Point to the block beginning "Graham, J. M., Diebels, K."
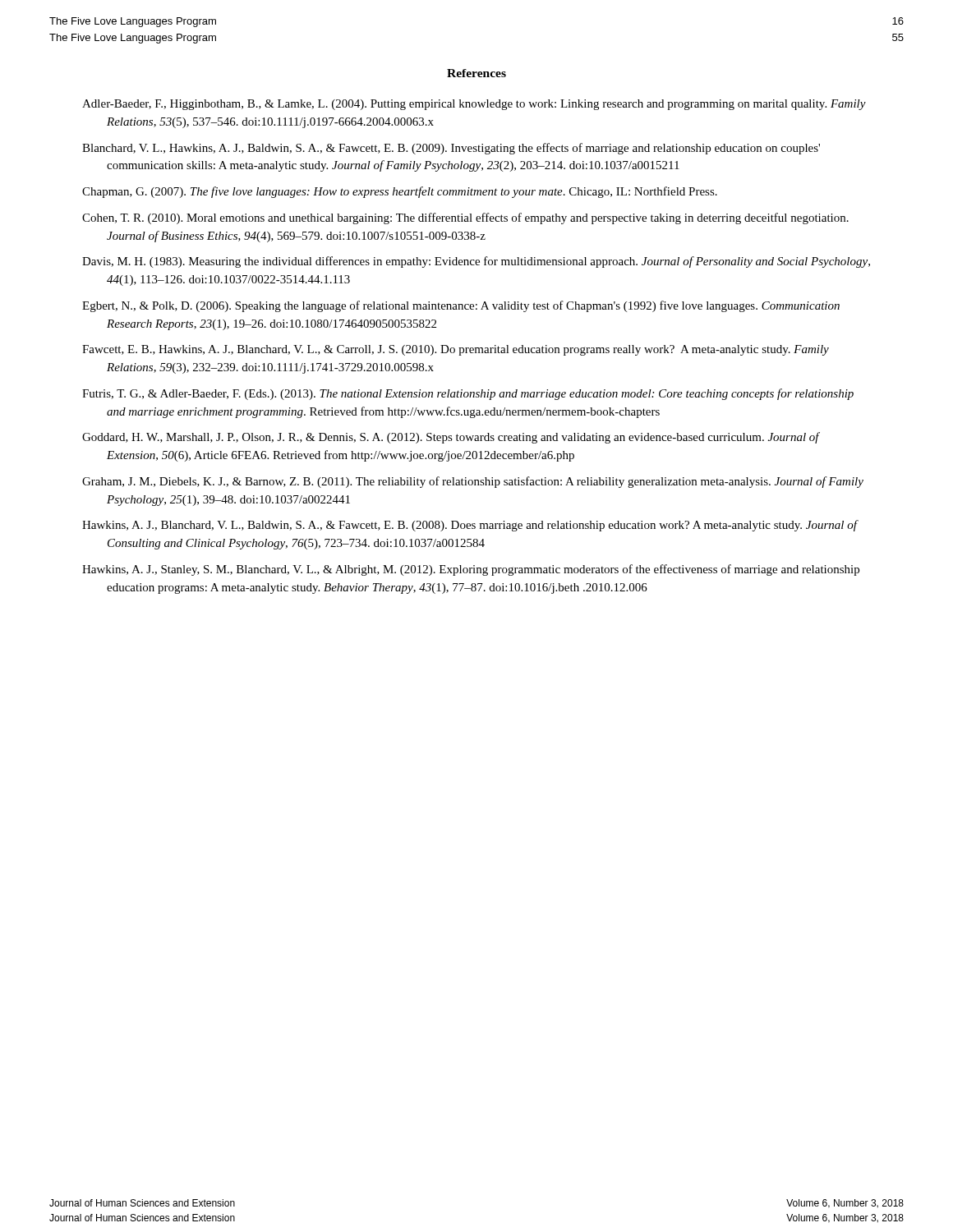953x1232 pixels. coord(473,490)
